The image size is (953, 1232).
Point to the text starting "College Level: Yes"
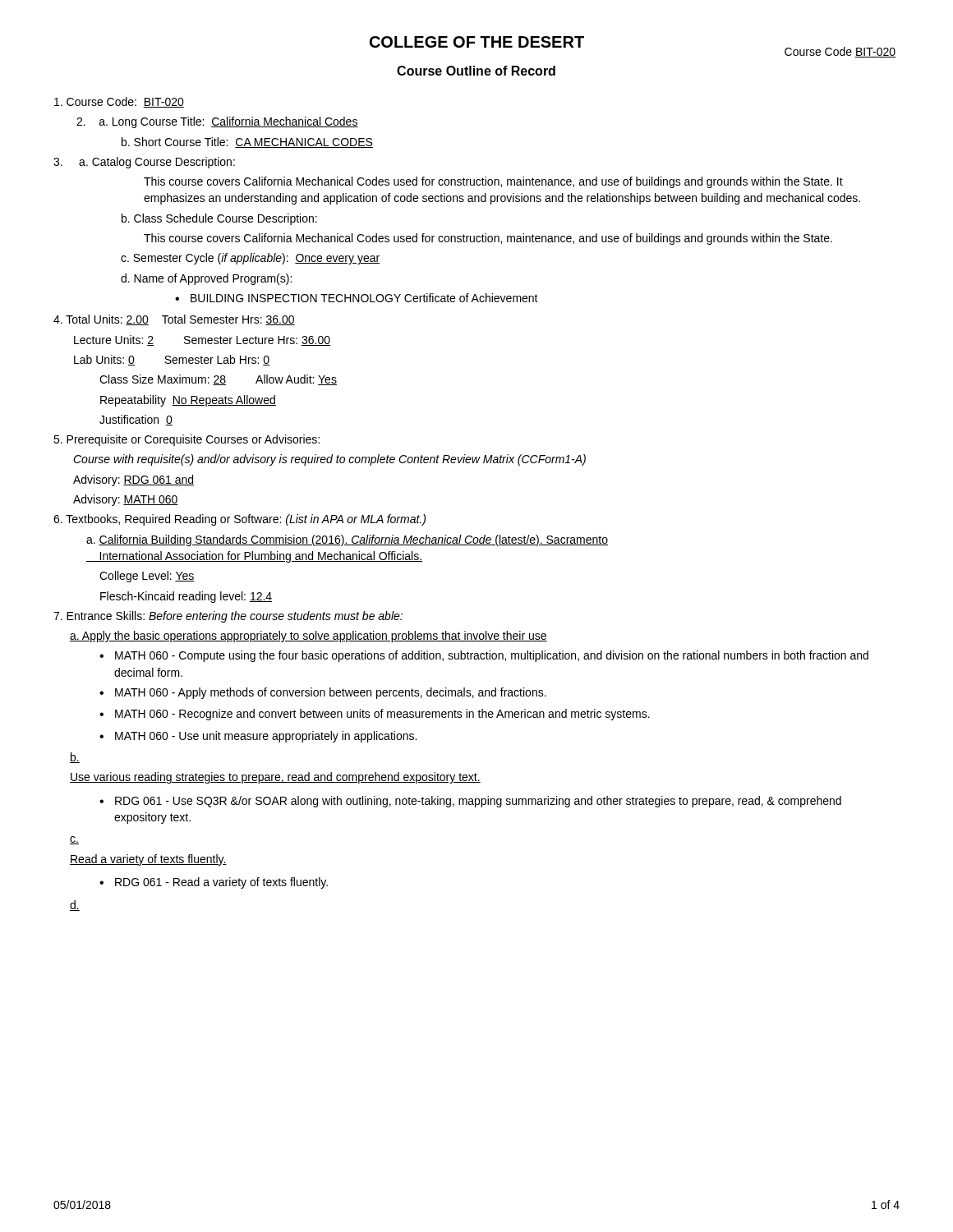tap(147, 576)
